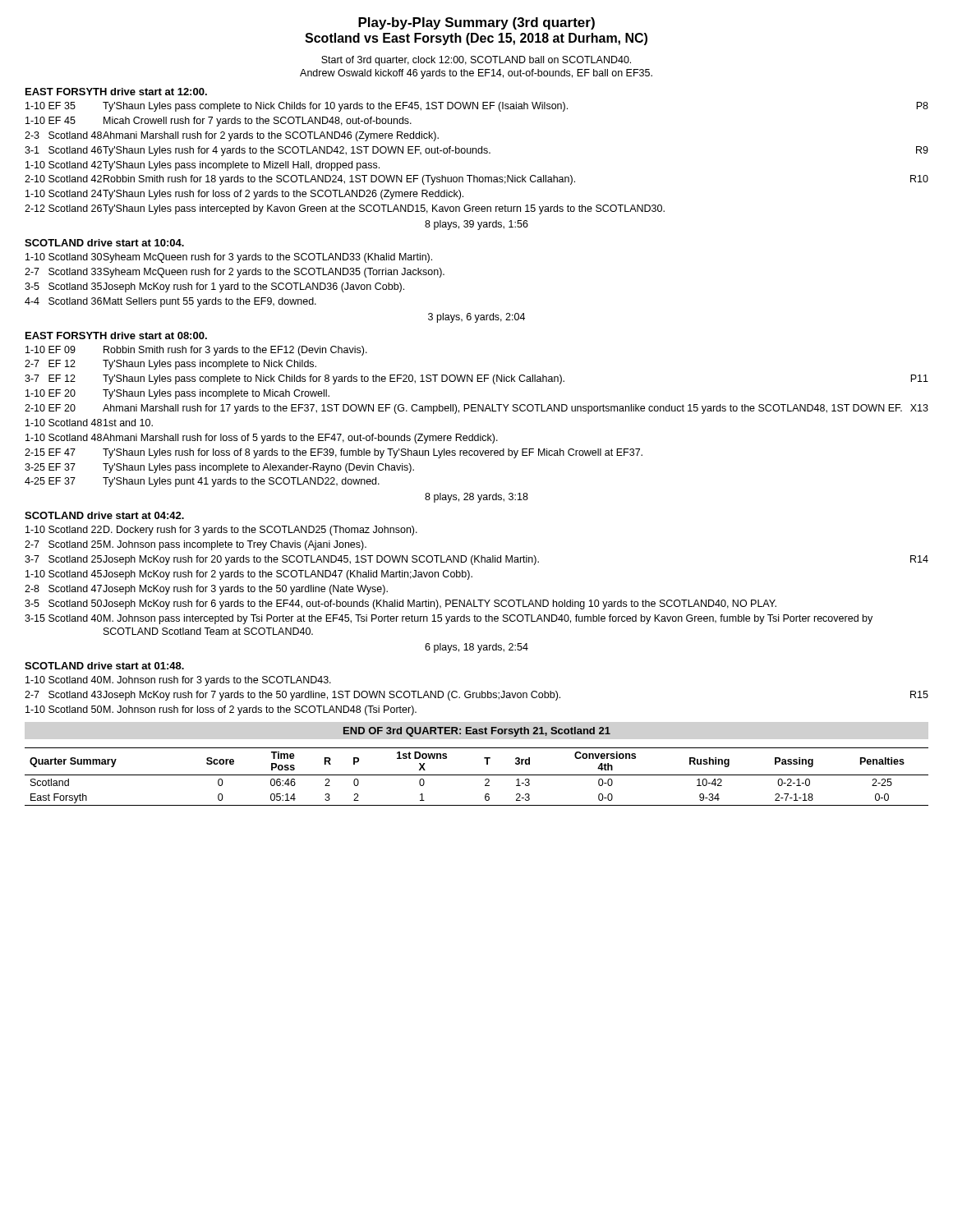This screenshot has height=1232, width=953.
Task: Locate the text starting "1-10 Scotland 24 Ty'Shaun Lyles rush for"
Action: pyautogui.click(x=244, y=195)
